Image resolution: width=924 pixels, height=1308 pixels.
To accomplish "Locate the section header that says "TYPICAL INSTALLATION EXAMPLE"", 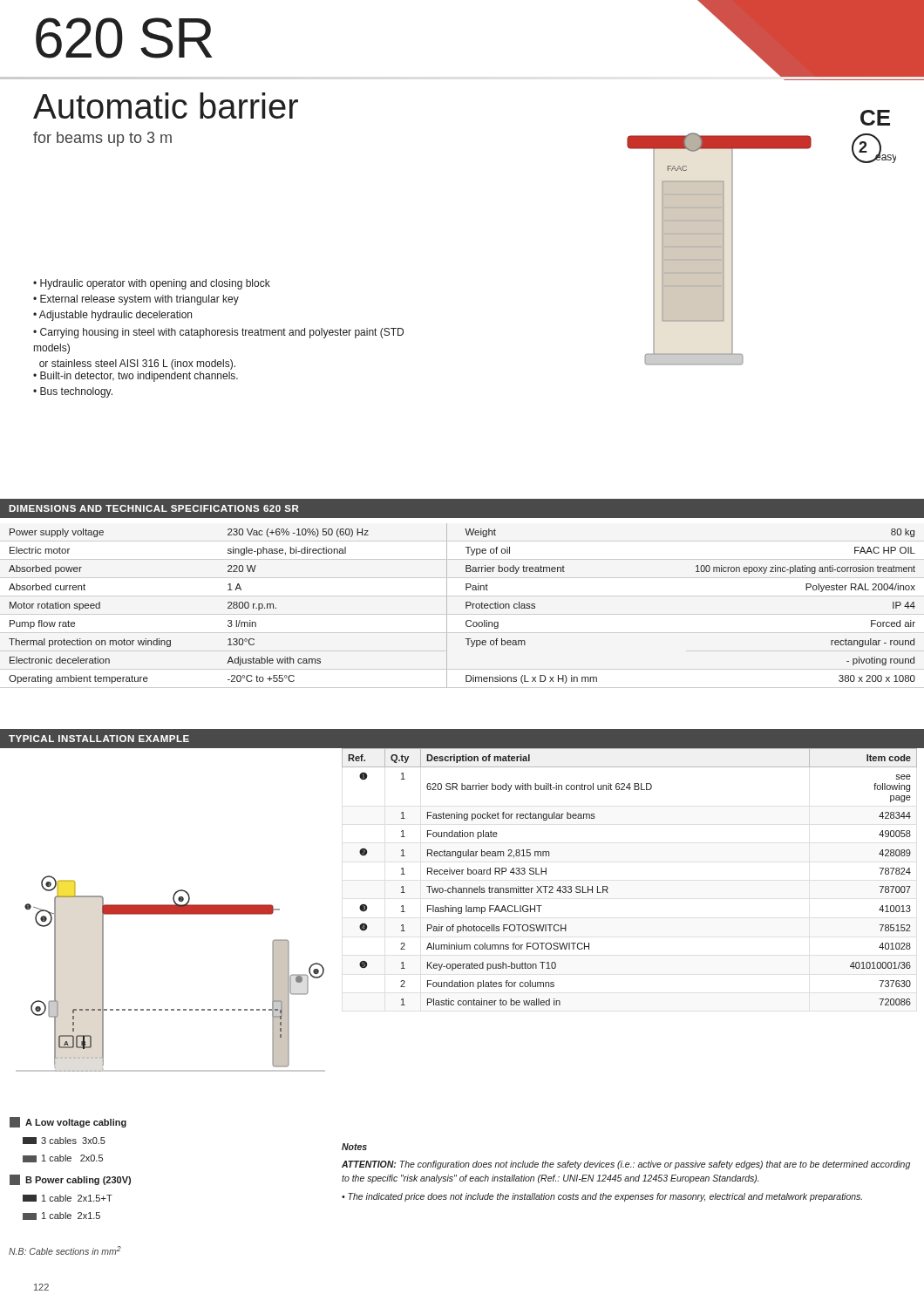I will click(x=99, y=739).
